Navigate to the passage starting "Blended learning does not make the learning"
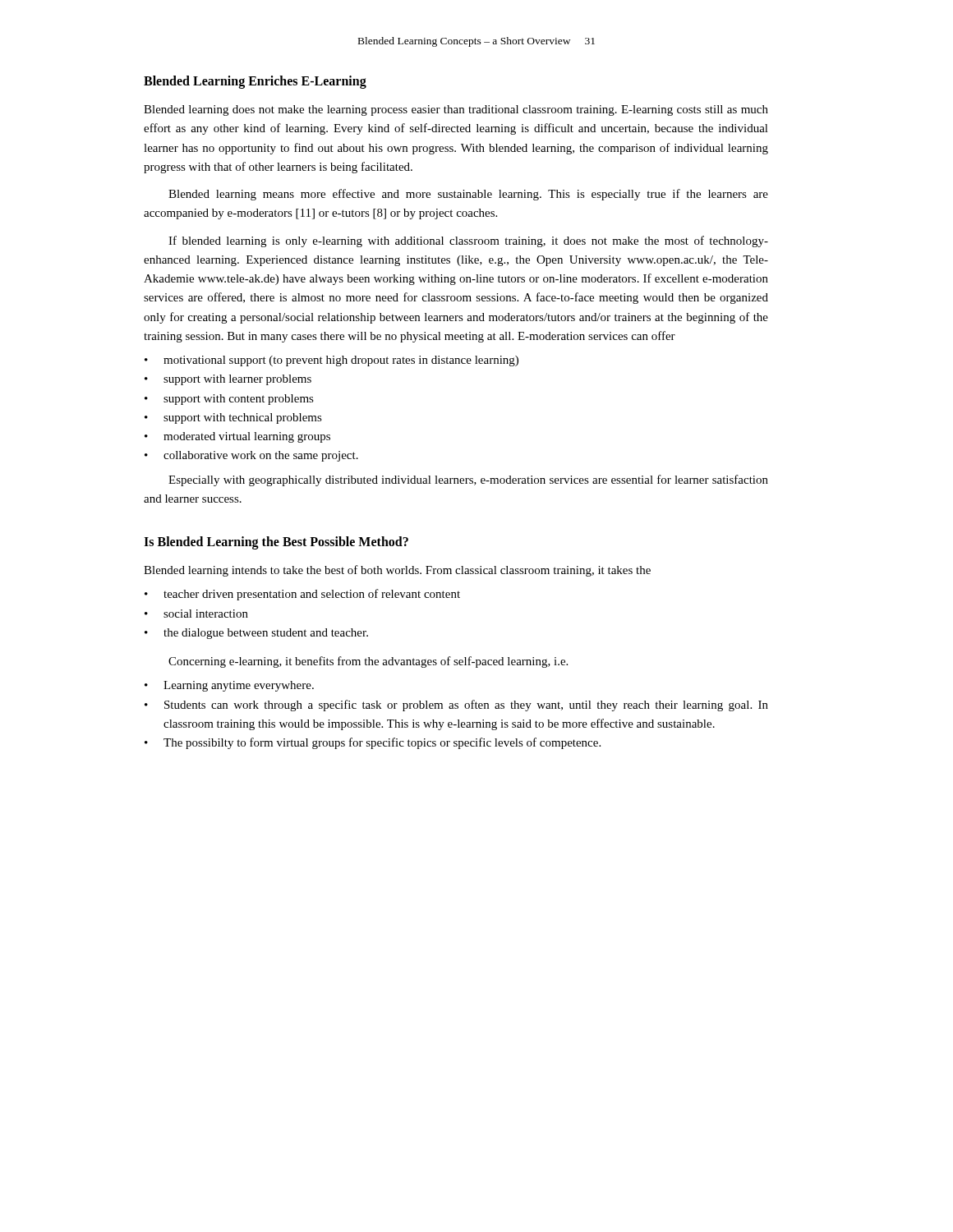The image size is (953, 1232). click(456, 138)
